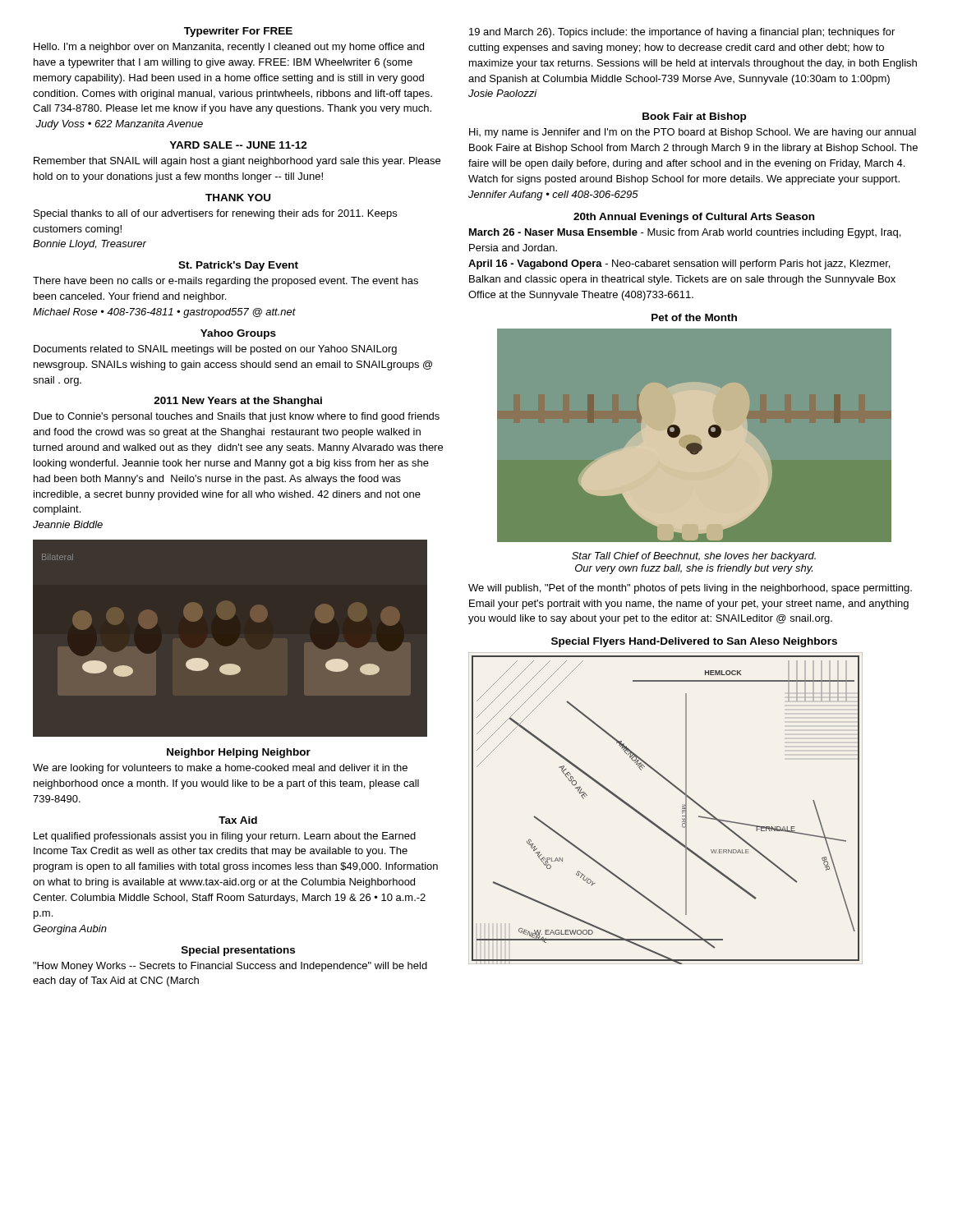Point to the text block starting "There have been"
Image resolution: width=953 pixels, height=1232 pixels.
click(226, 296)
